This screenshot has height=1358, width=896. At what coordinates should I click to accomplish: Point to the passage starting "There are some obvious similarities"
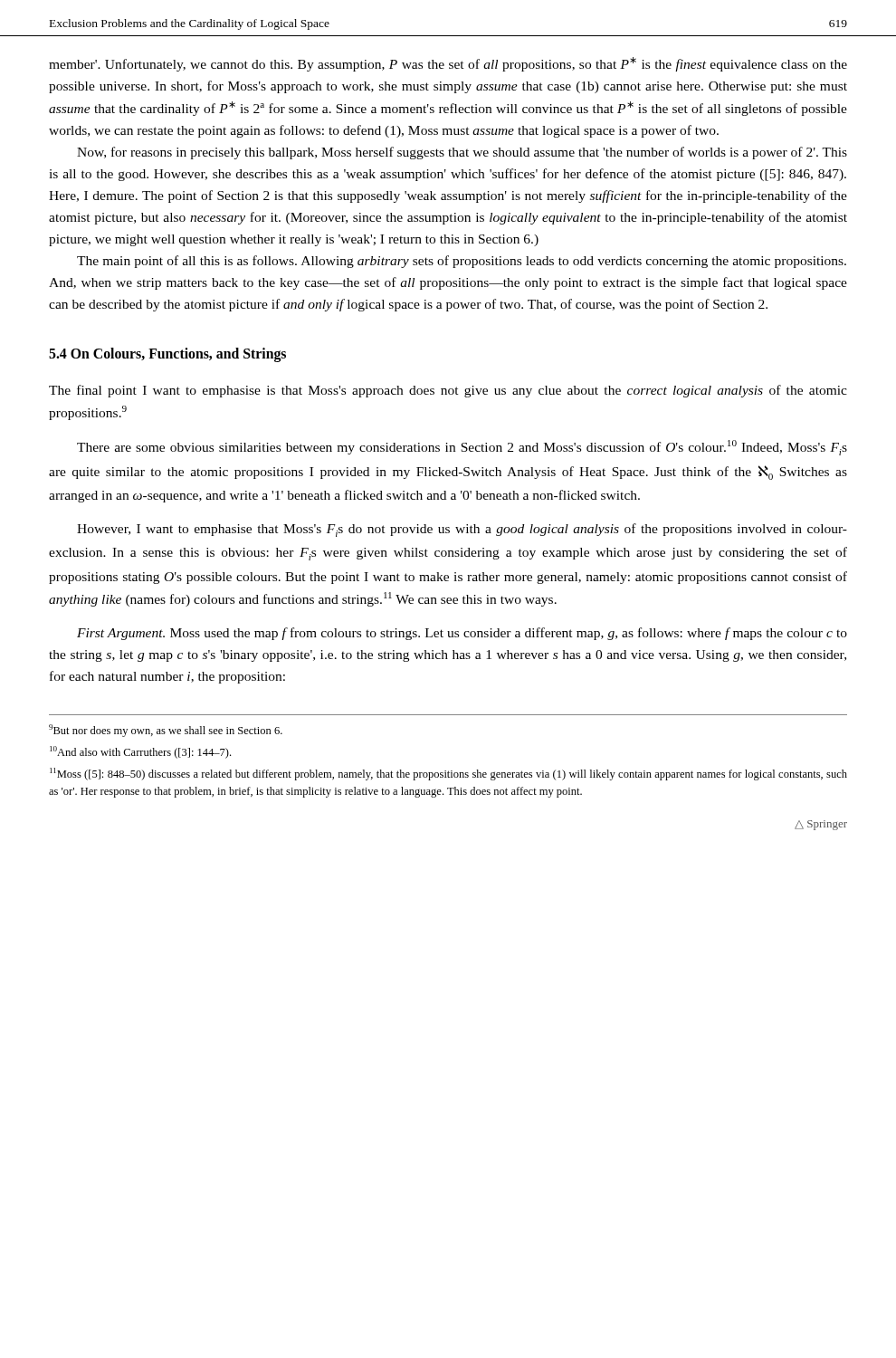(x=448, y=471)
